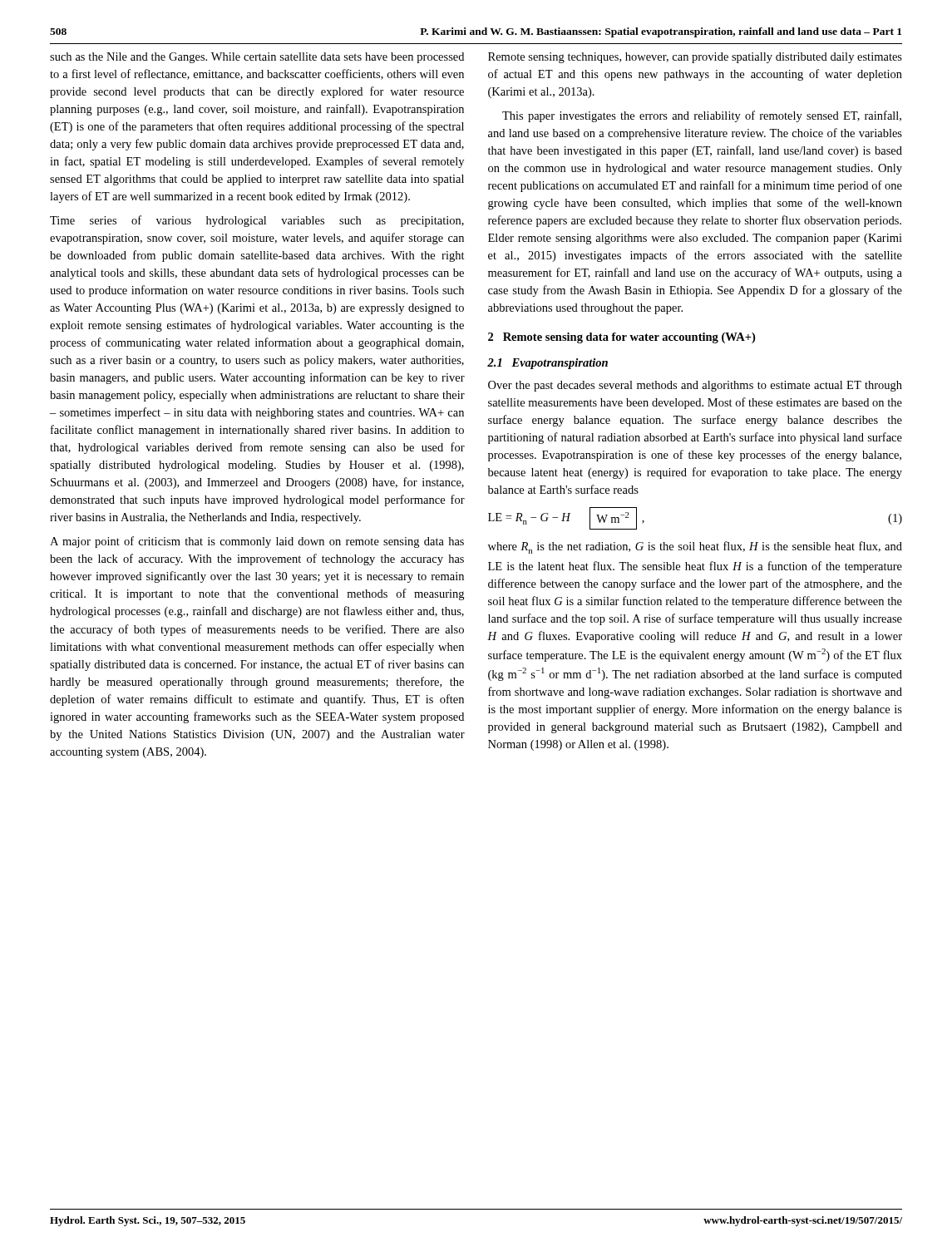Select the text block that says "where Rn is the net radiation, G"
This screenshot has height=1247, width=952.
(x=695, y=646)
